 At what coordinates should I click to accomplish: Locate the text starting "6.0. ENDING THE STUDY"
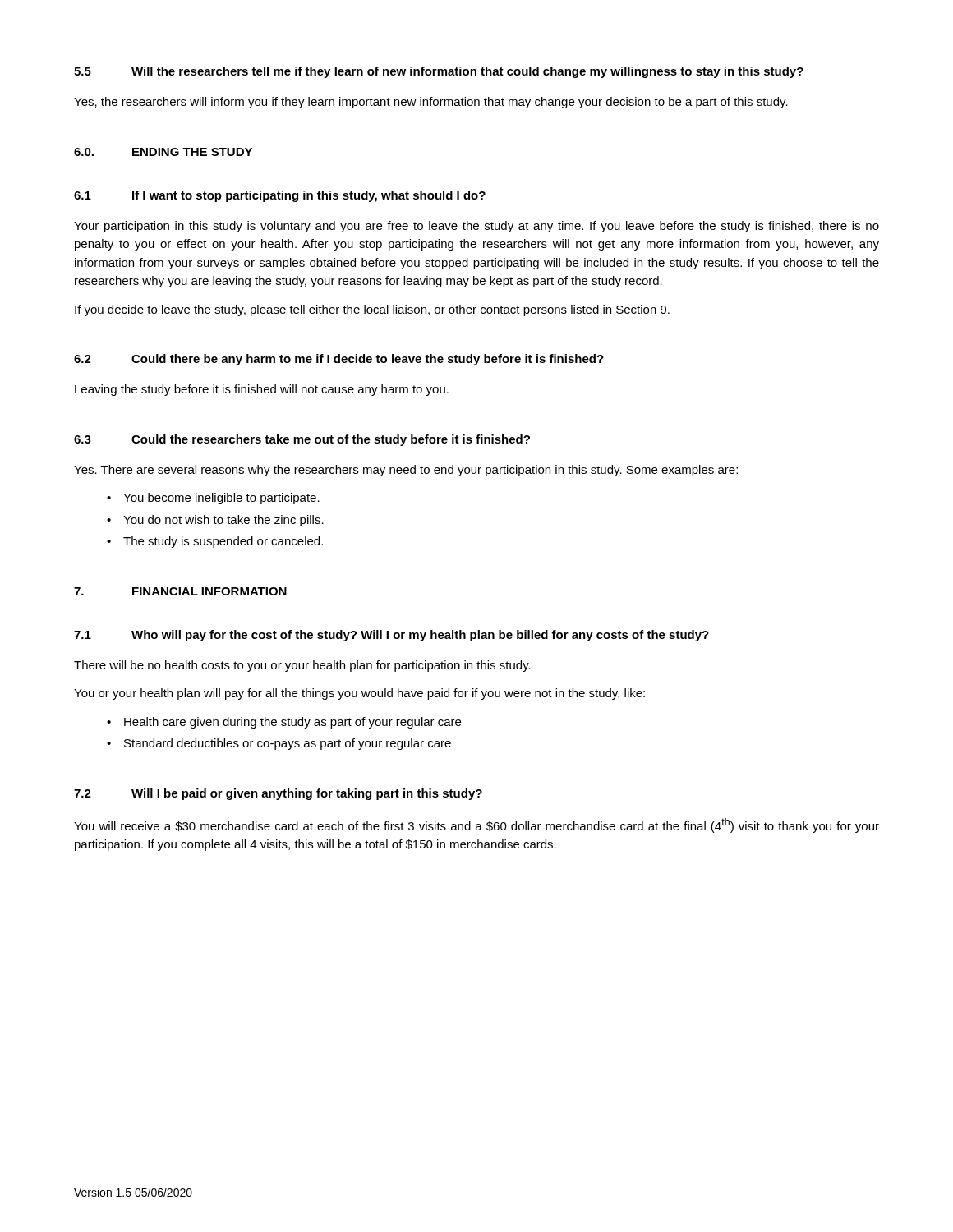163,151
